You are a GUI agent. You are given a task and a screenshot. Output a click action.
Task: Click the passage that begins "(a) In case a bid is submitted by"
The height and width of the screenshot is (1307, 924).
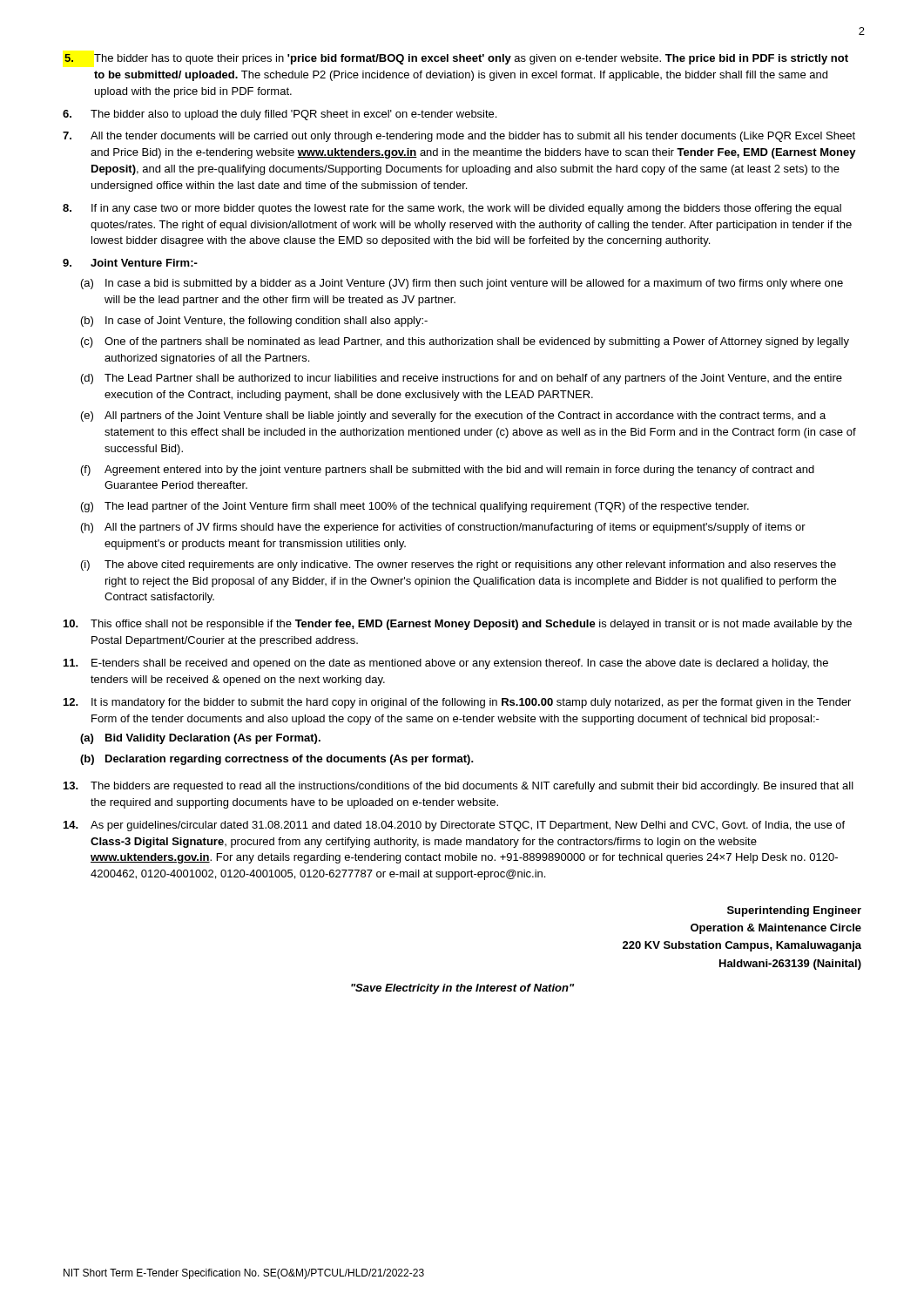pos(471,292)
